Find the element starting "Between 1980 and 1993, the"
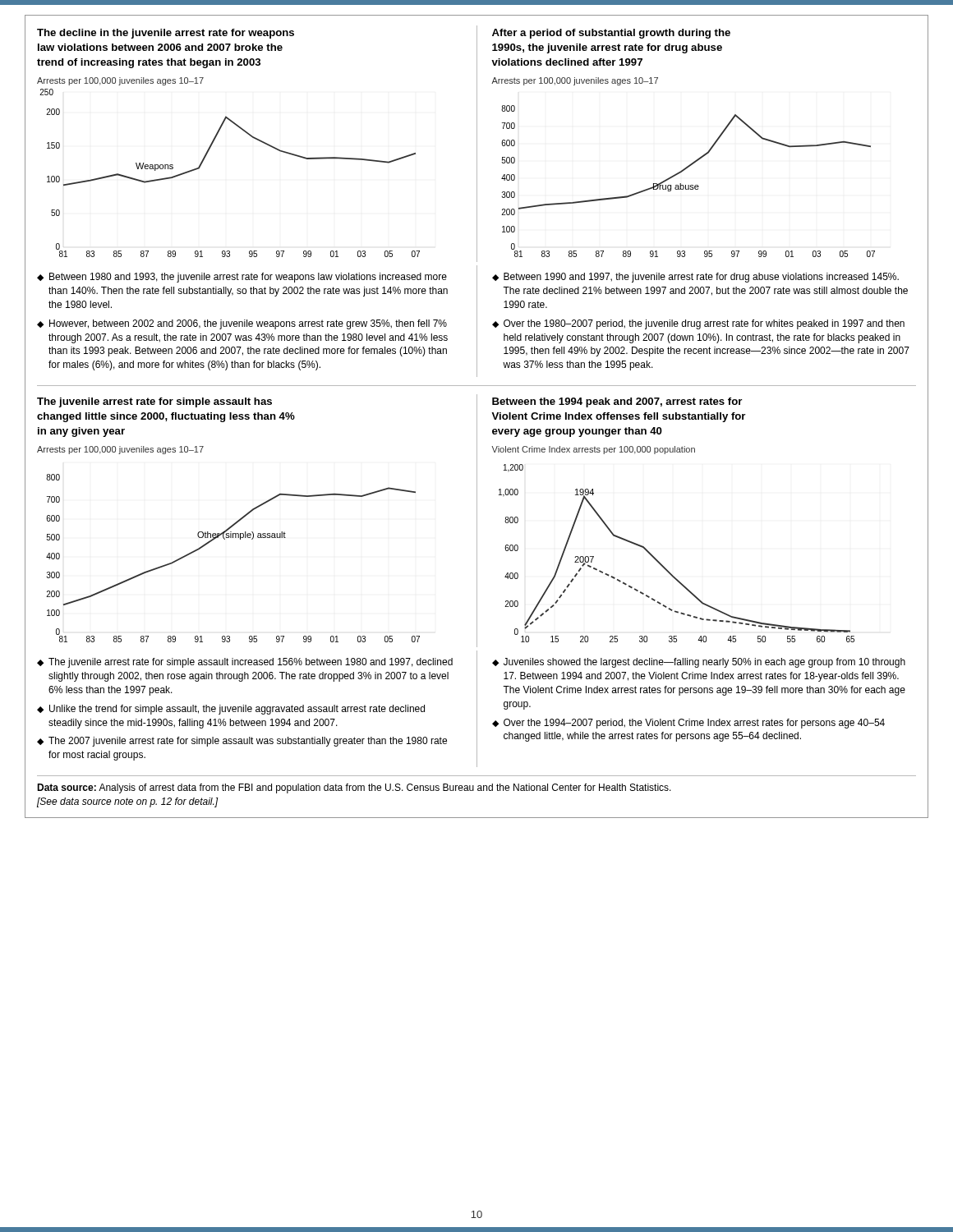This screenshot has width=953, height=1232. [x=248, y=291]
